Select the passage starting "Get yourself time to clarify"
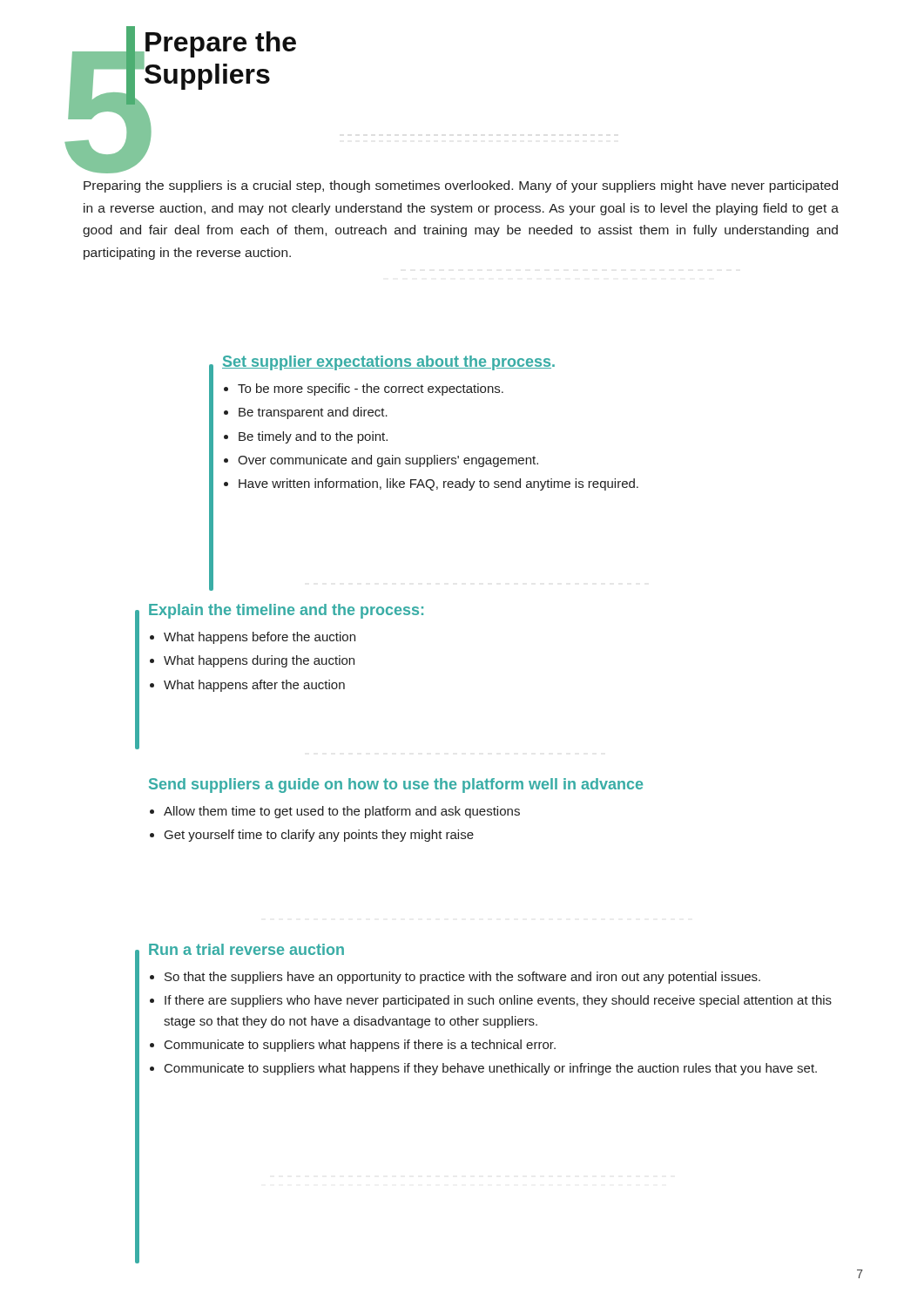The width and height of the screenshot is (924, 1307). pos(319,835)
